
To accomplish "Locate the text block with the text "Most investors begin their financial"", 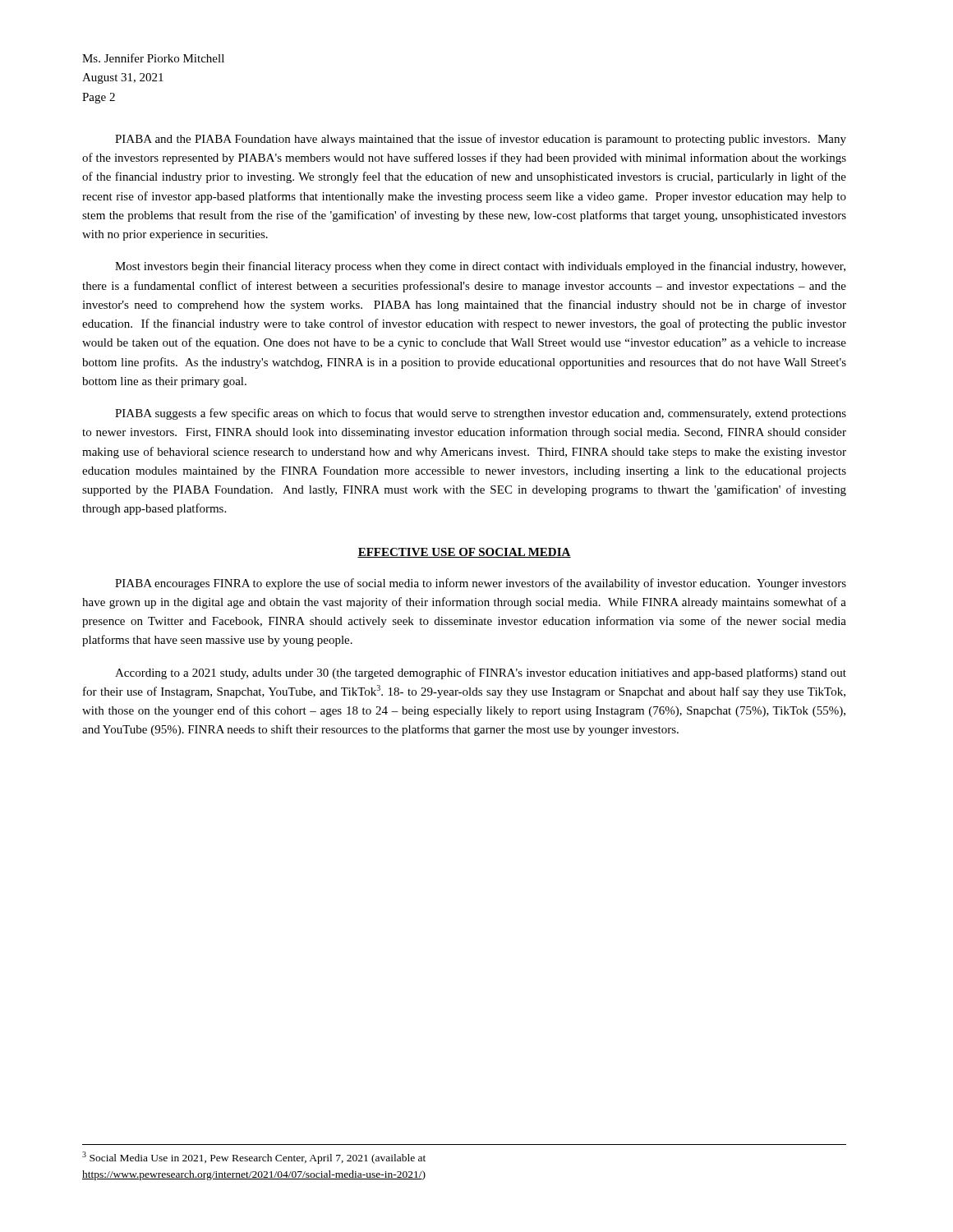I will point(464,324).
